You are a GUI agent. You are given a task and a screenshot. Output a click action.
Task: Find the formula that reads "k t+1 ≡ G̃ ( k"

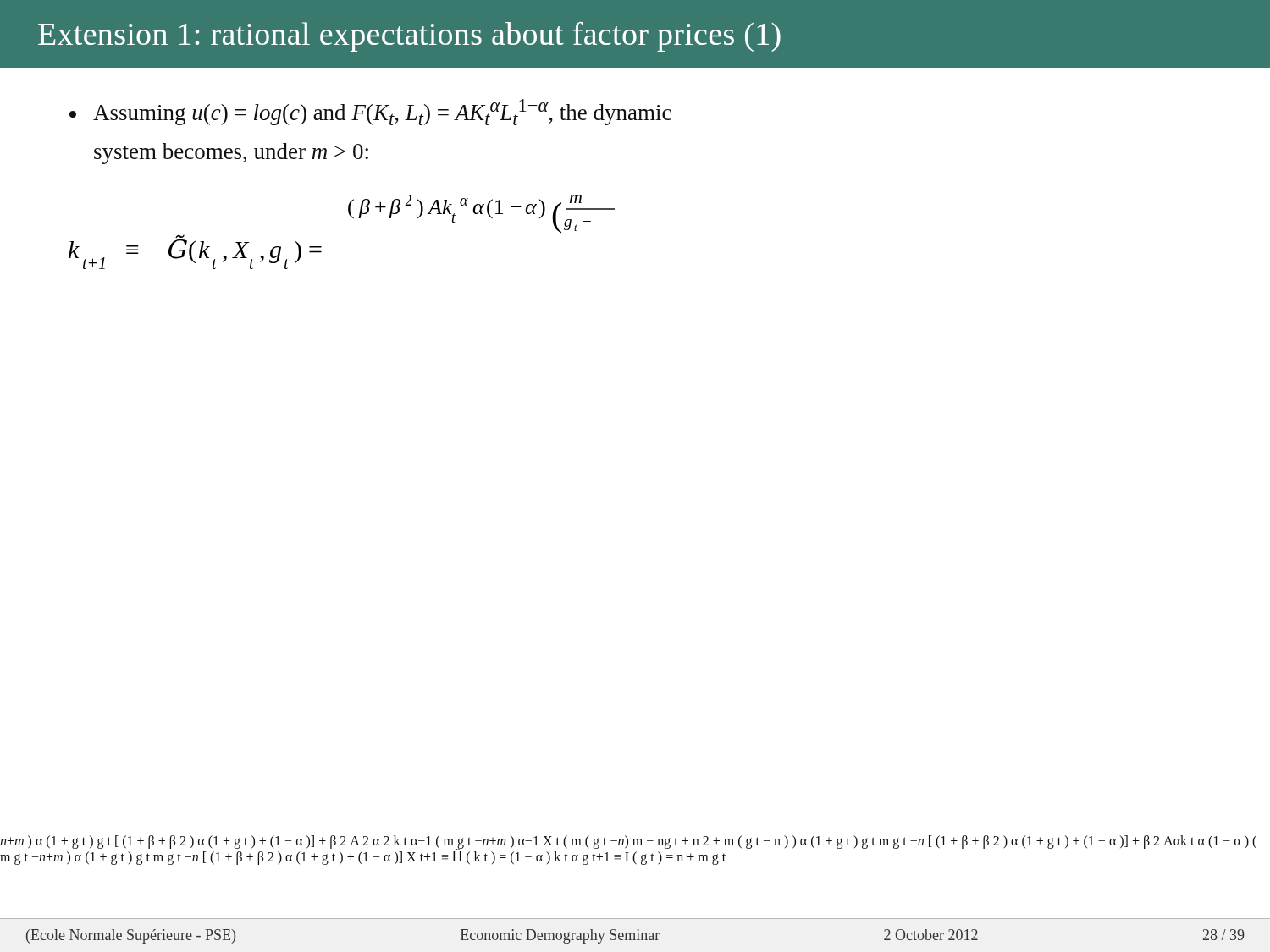point(231,160)
